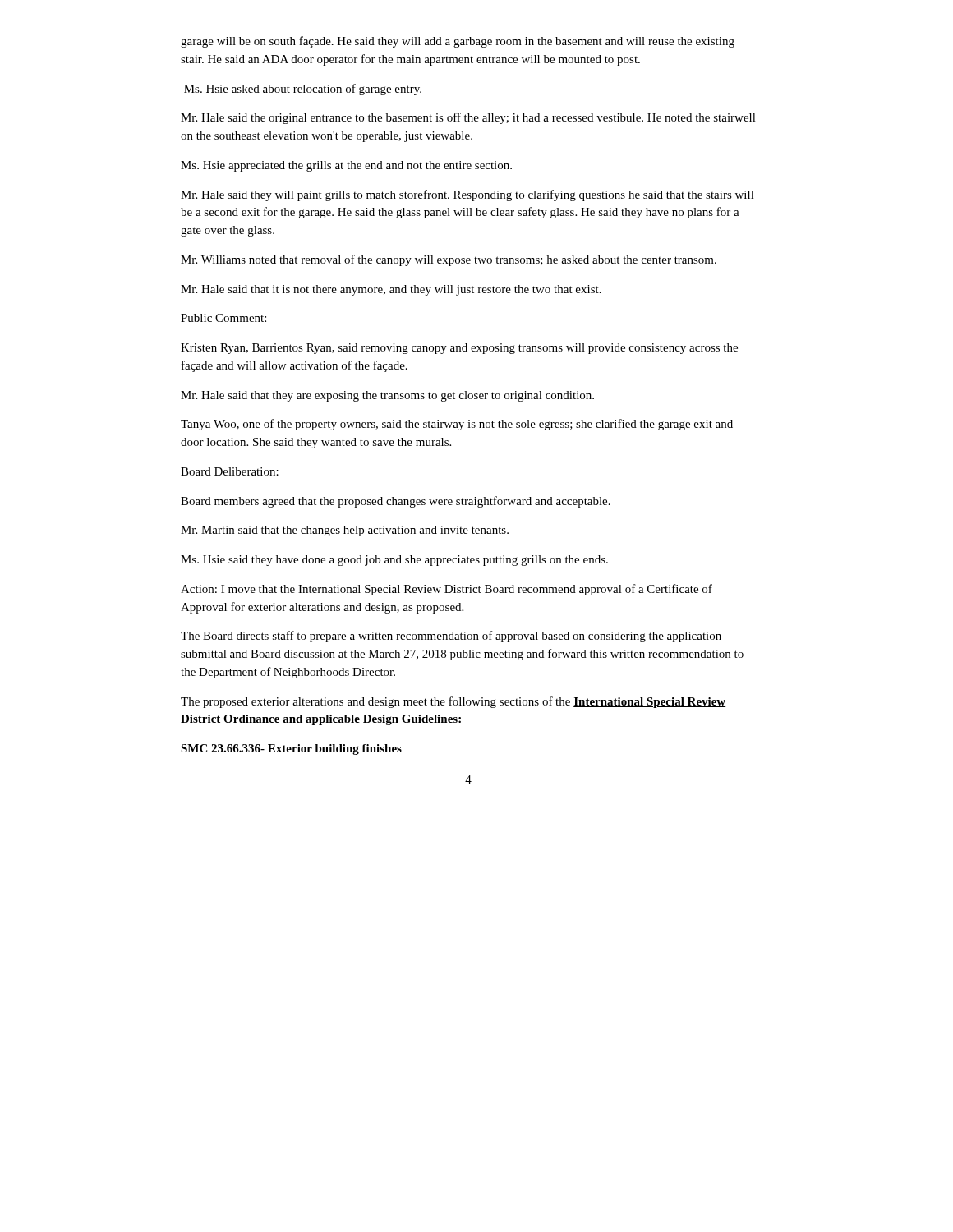Navigate to the element starting "Ms. Hsie asked about relocation"
The height and width of the screenshot is (1232, 953).
301,88
